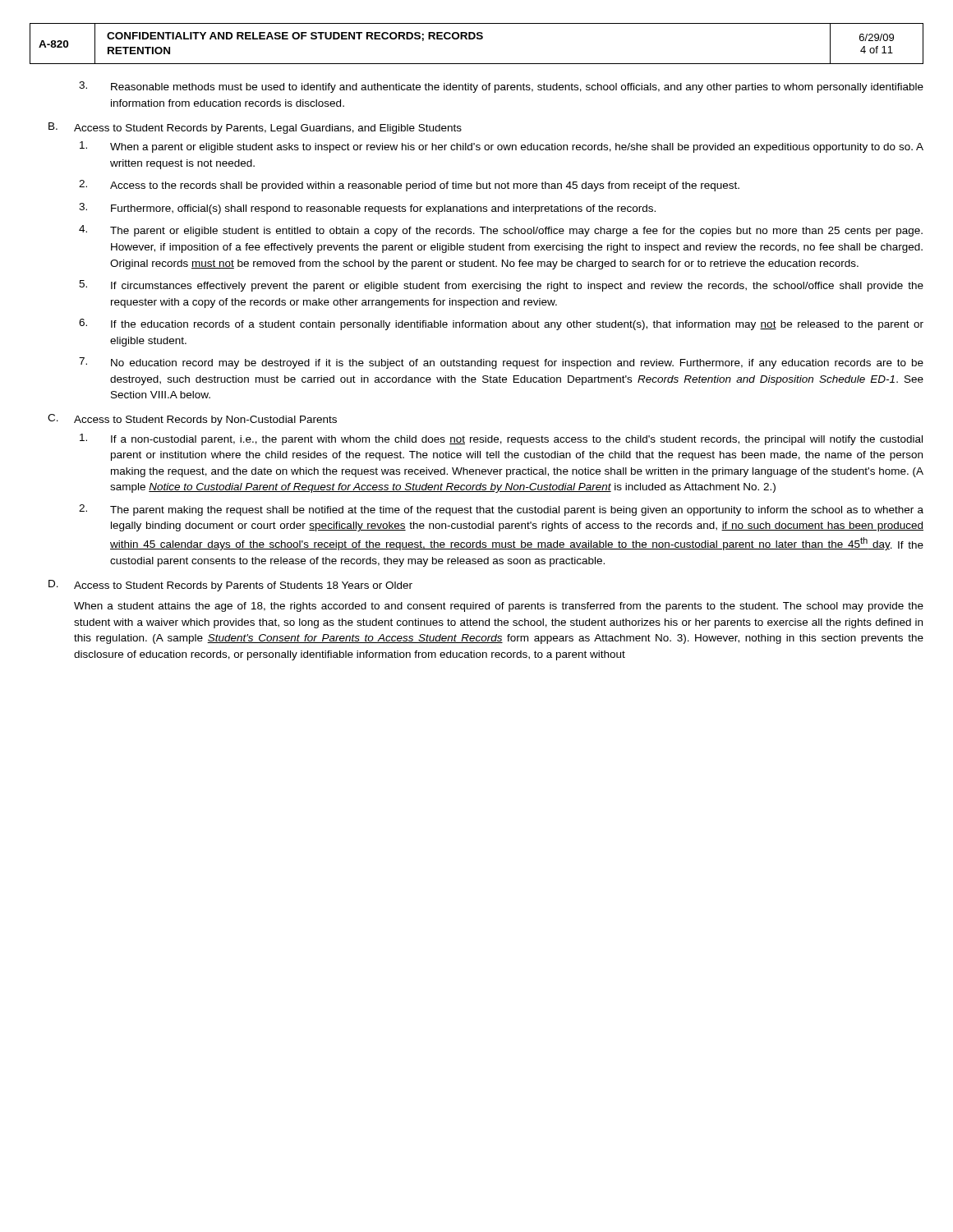Image resolution: width=953 pixels, height=1232 pixels.
Task: Find the list item containing "6. If the education records"
Action: point(501,332)
